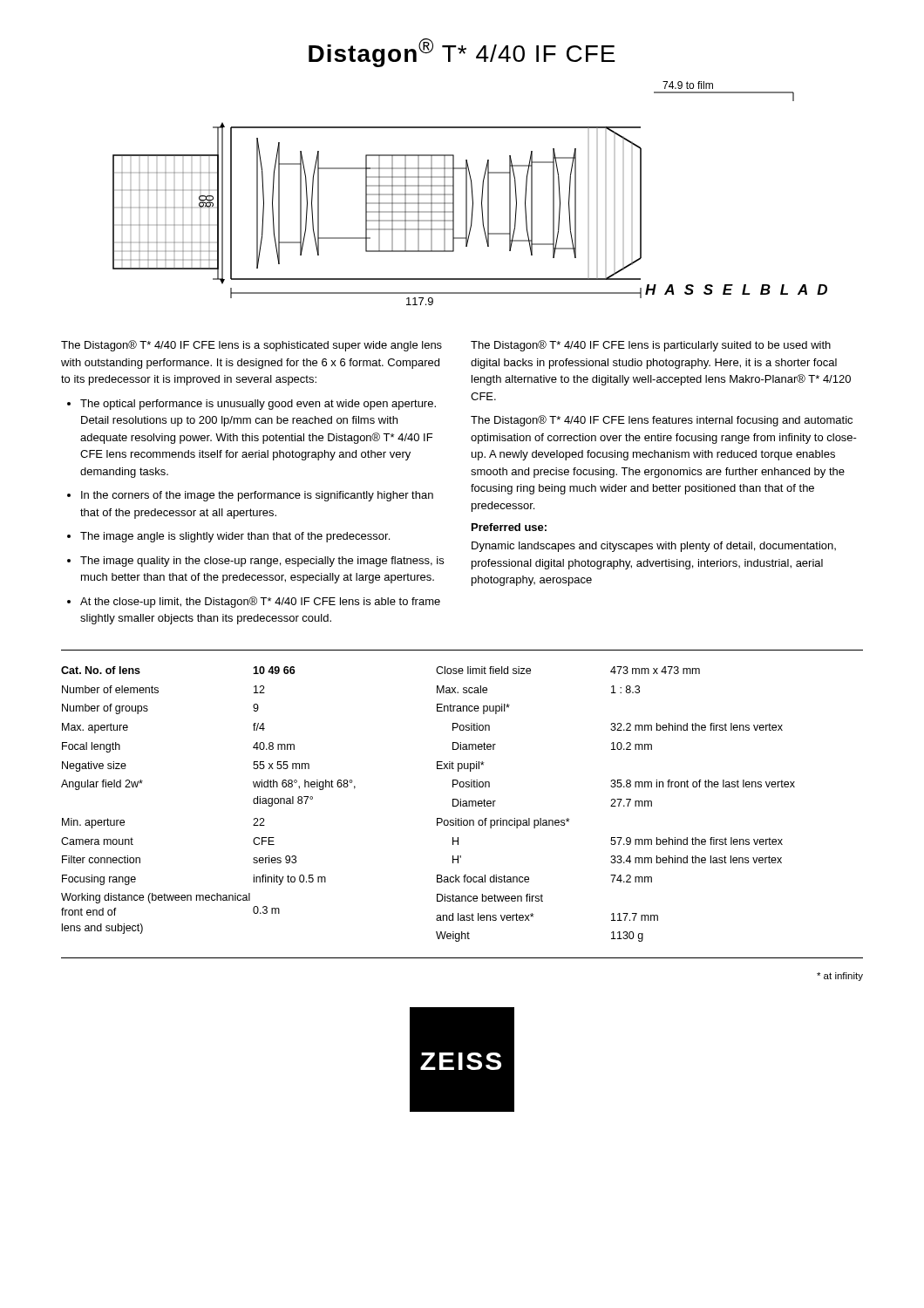The height and width of the screenshot is (1308, 924).
Task: Where is the passage that starts "The image quality in the close-up"?
Action: (x=262, y=569)
